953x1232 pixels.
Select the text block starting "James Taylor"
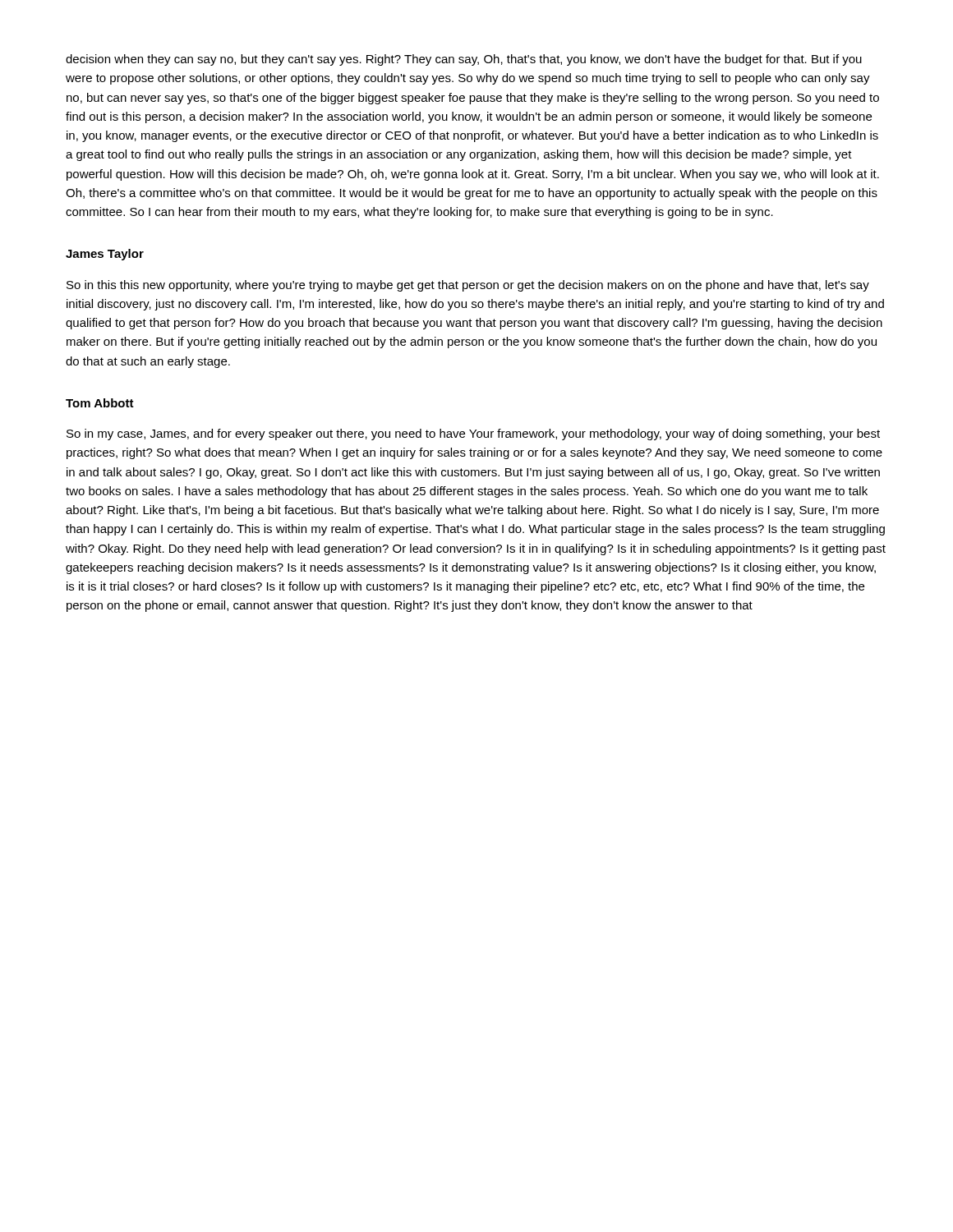[x=105, y=254]
